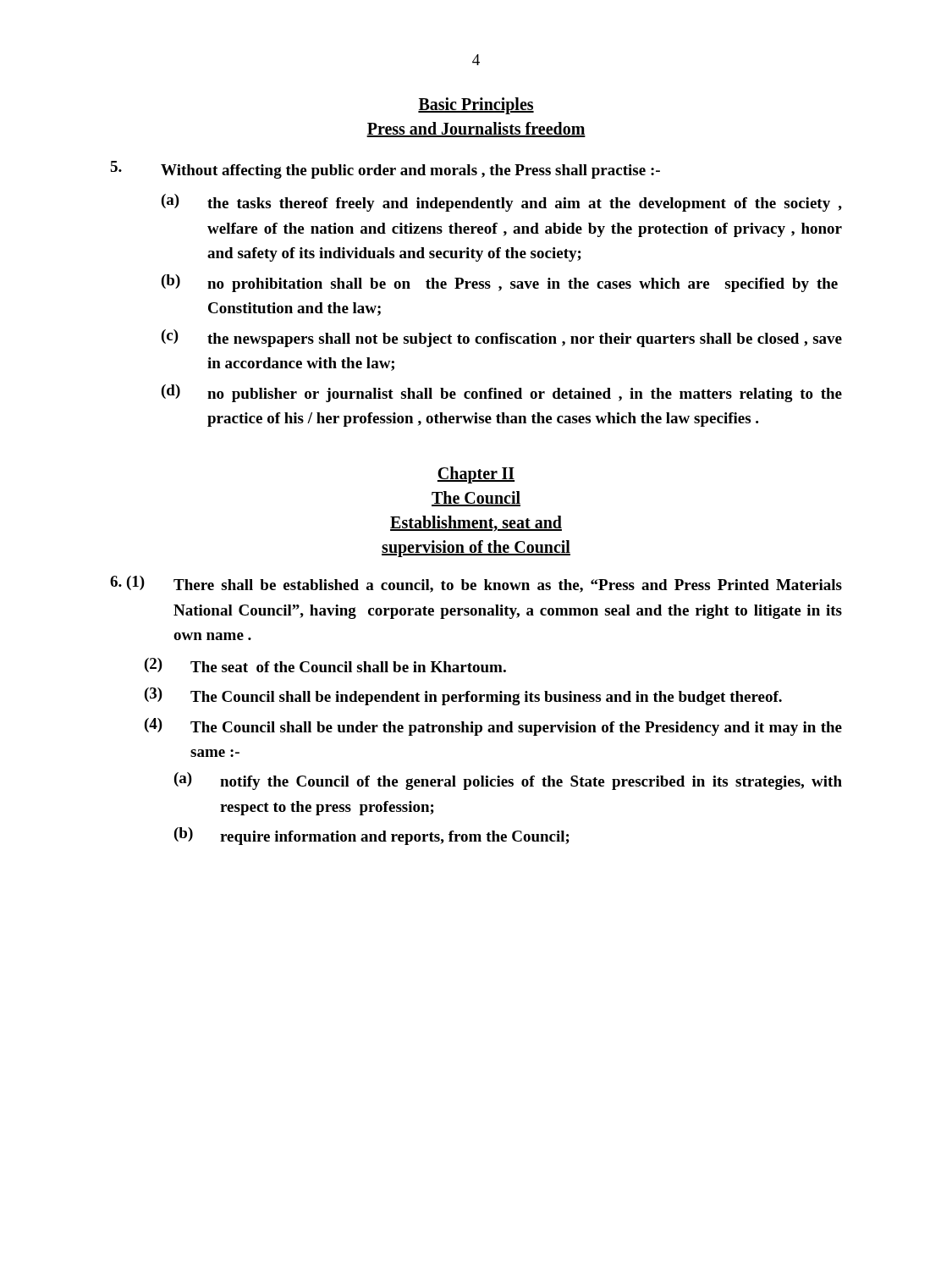Find "Basic Principles" on this page
Image resolution: width=952 pixels, height=1270 pixels.
click(476, 104)
